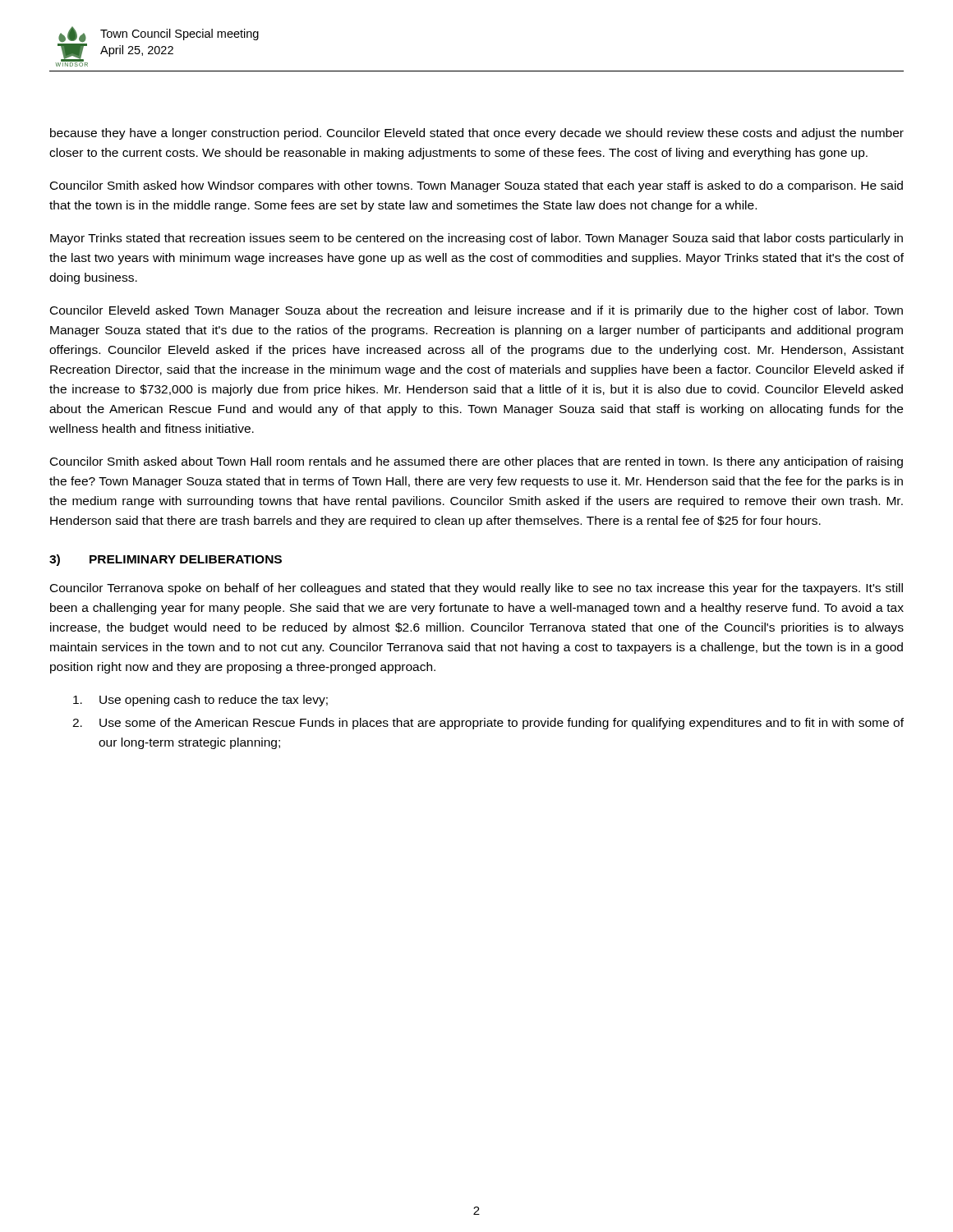Image resolution: width=953 pixels, height=1232 pixels.
Task: Point to the block beginning "Councilor Eleveld asked Town"
Action: [476, 369]
